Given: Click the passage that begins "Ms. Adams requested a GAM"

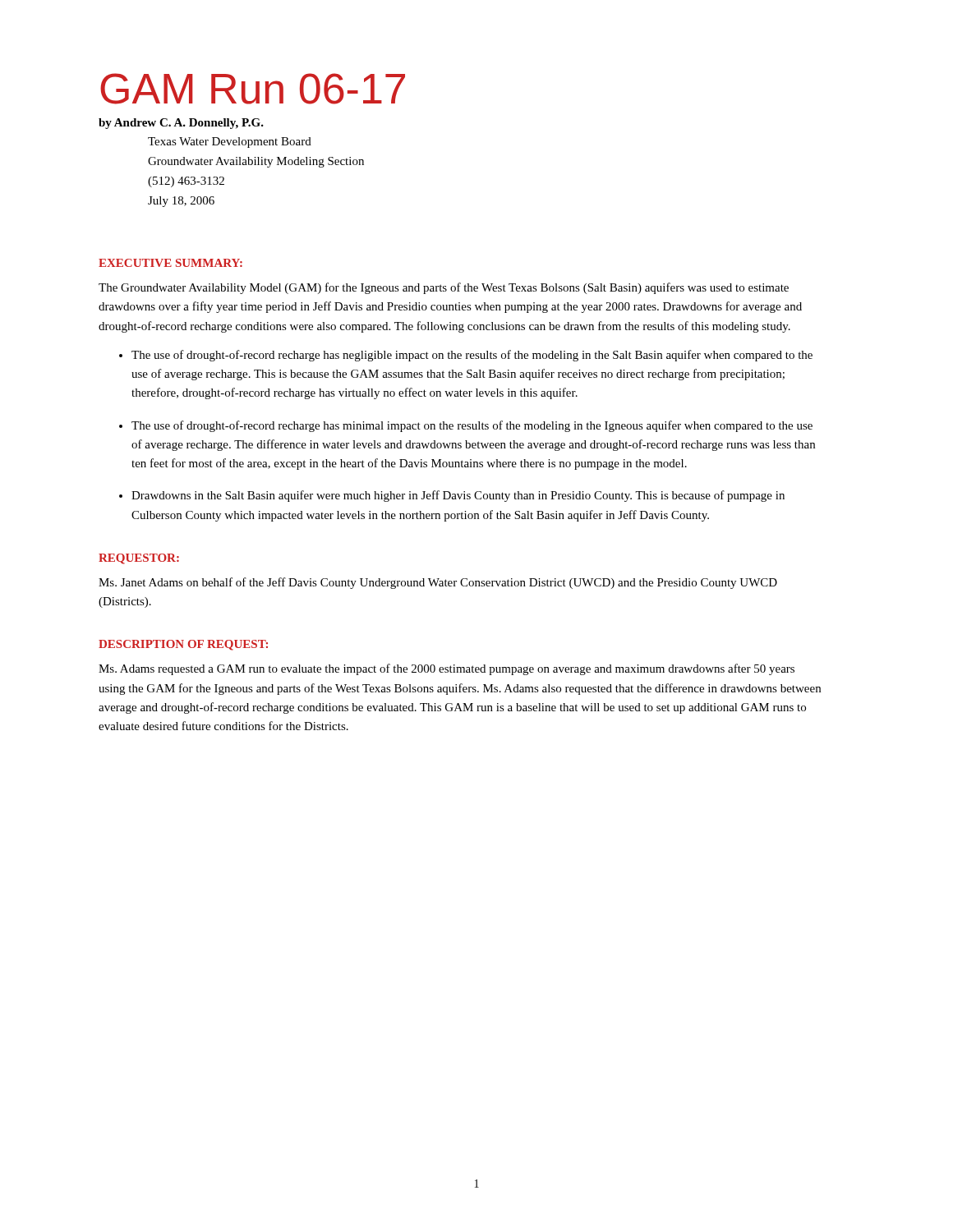Looking at the screenshot, I should [x=460, y=698].
